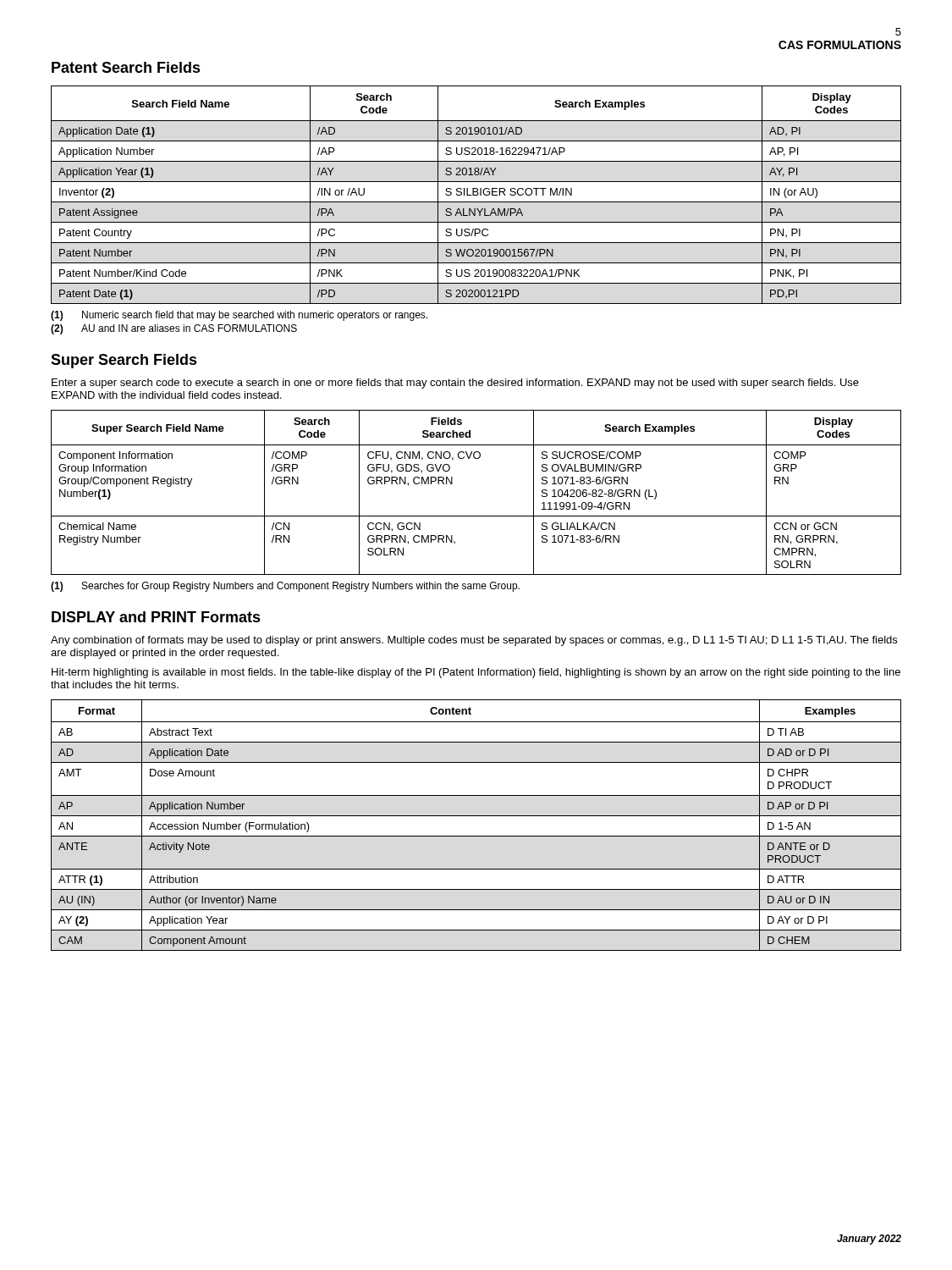The width and height of the screenshot is (952, 1270).
Task: Locate the text block that reads "Hit-term highlighting is available"
Action: point(476,678)
